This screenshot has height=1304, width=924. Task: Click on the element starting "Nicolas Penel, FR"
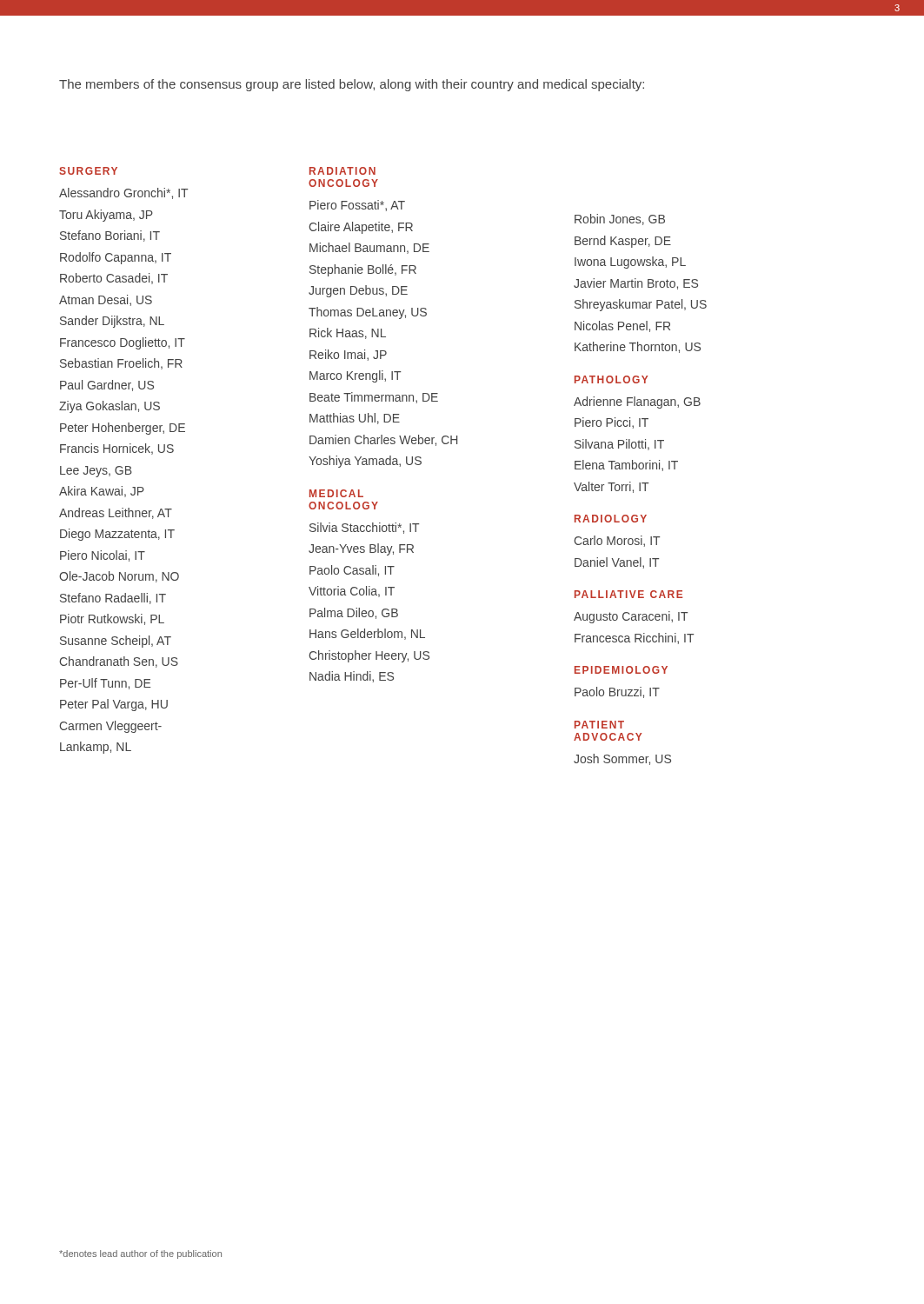(622, 326)
